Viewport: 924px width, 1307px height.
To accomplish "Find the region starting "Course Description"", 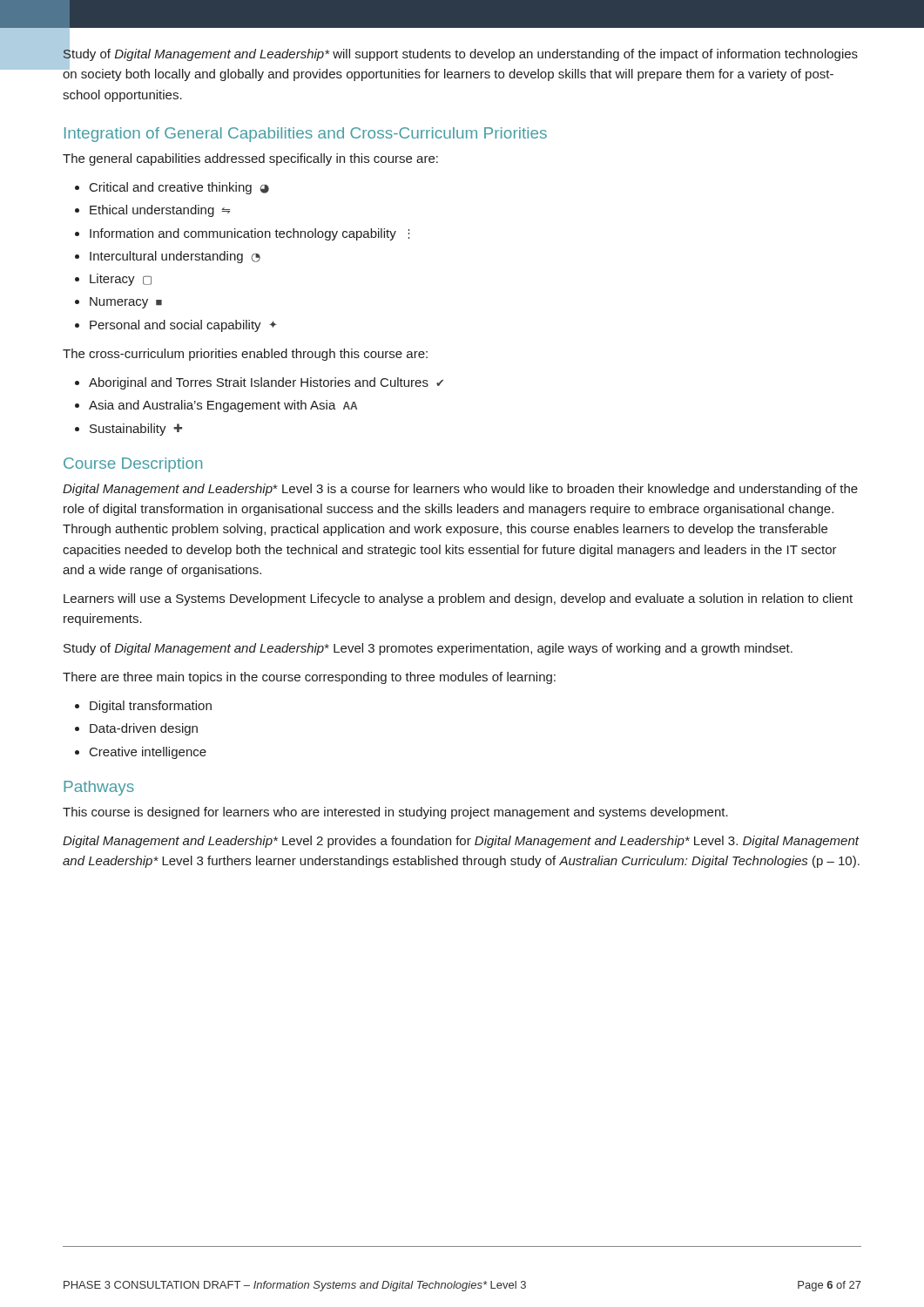I will (x=133, y=463).
